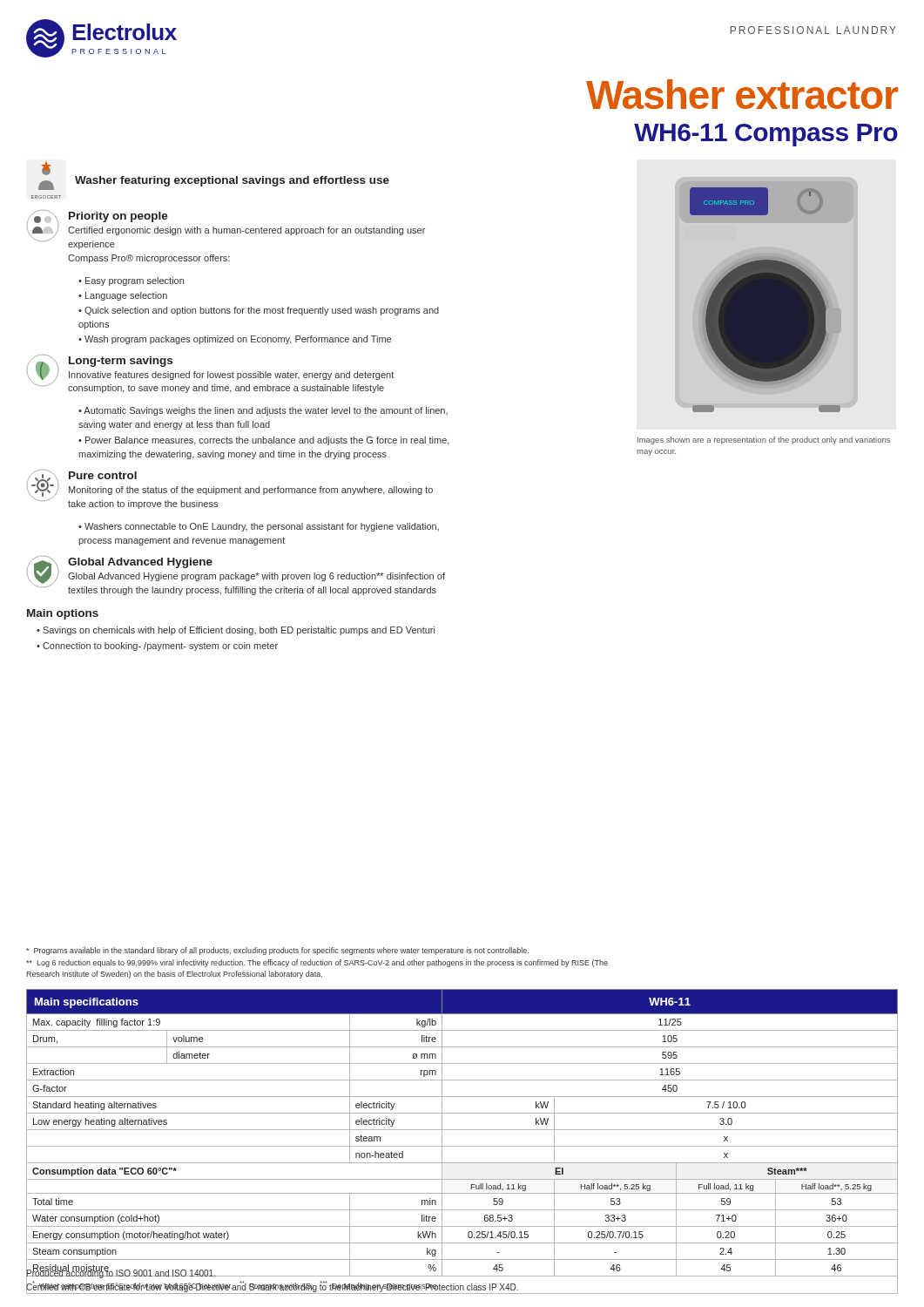This screenshot has width=924, height=1307.
Task: Point to the region starting "• Washers connectable to OnE"
Action: (x=259, y=533)
